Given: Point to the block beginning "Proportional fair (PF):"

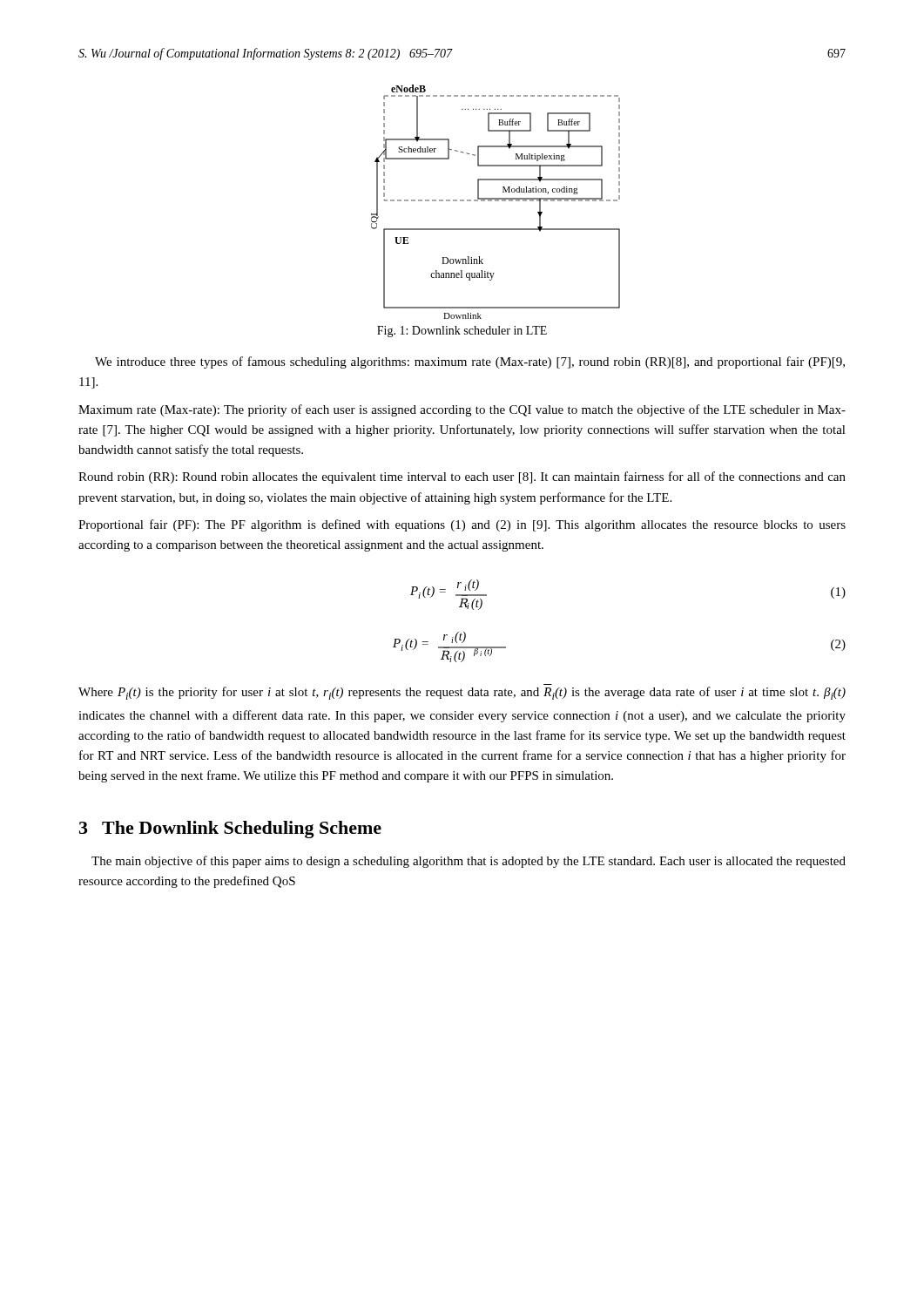Looking at the screenshot, I should coord(462,534).
